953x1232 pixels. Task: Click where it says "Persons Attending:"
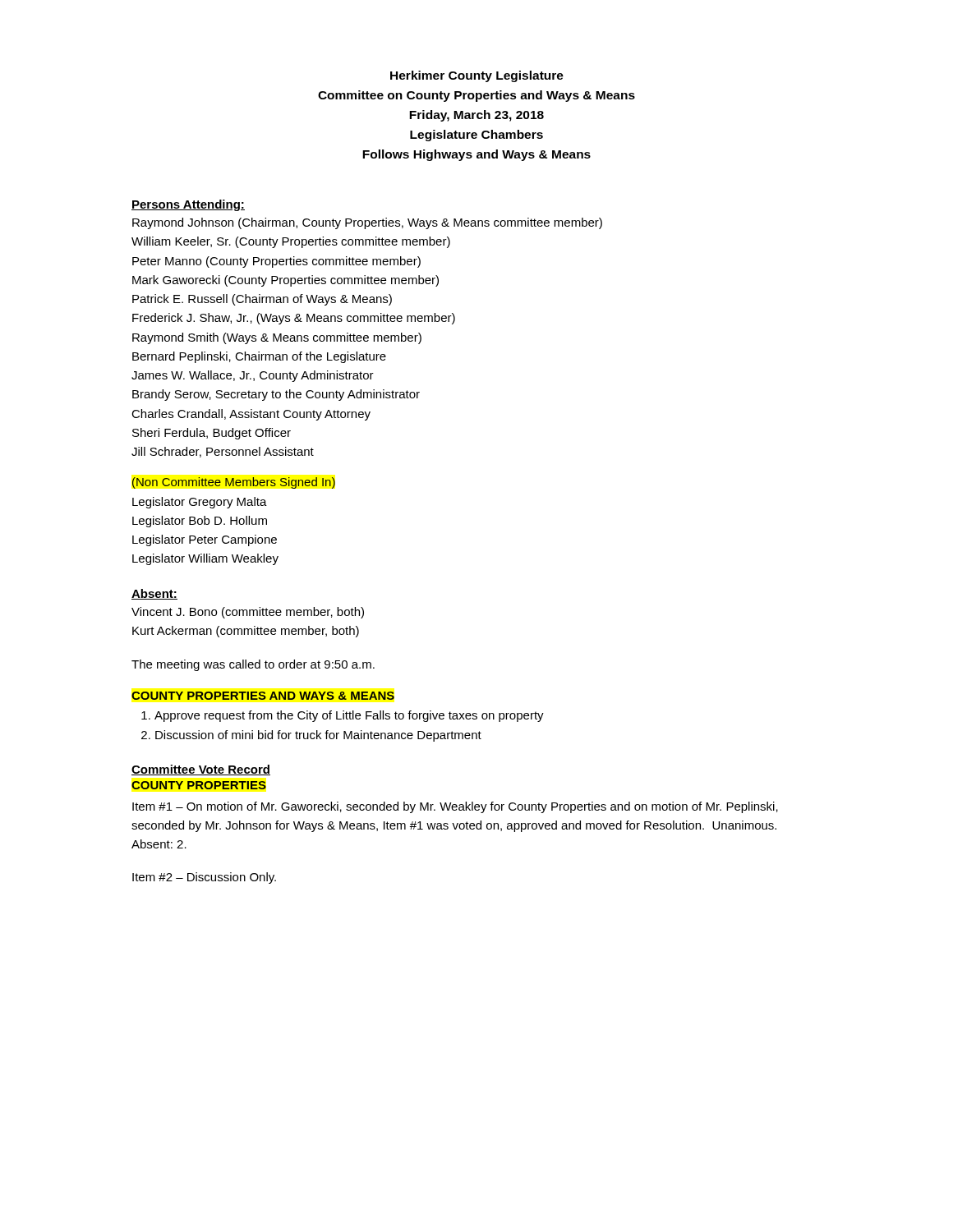[x=188, y=205]
